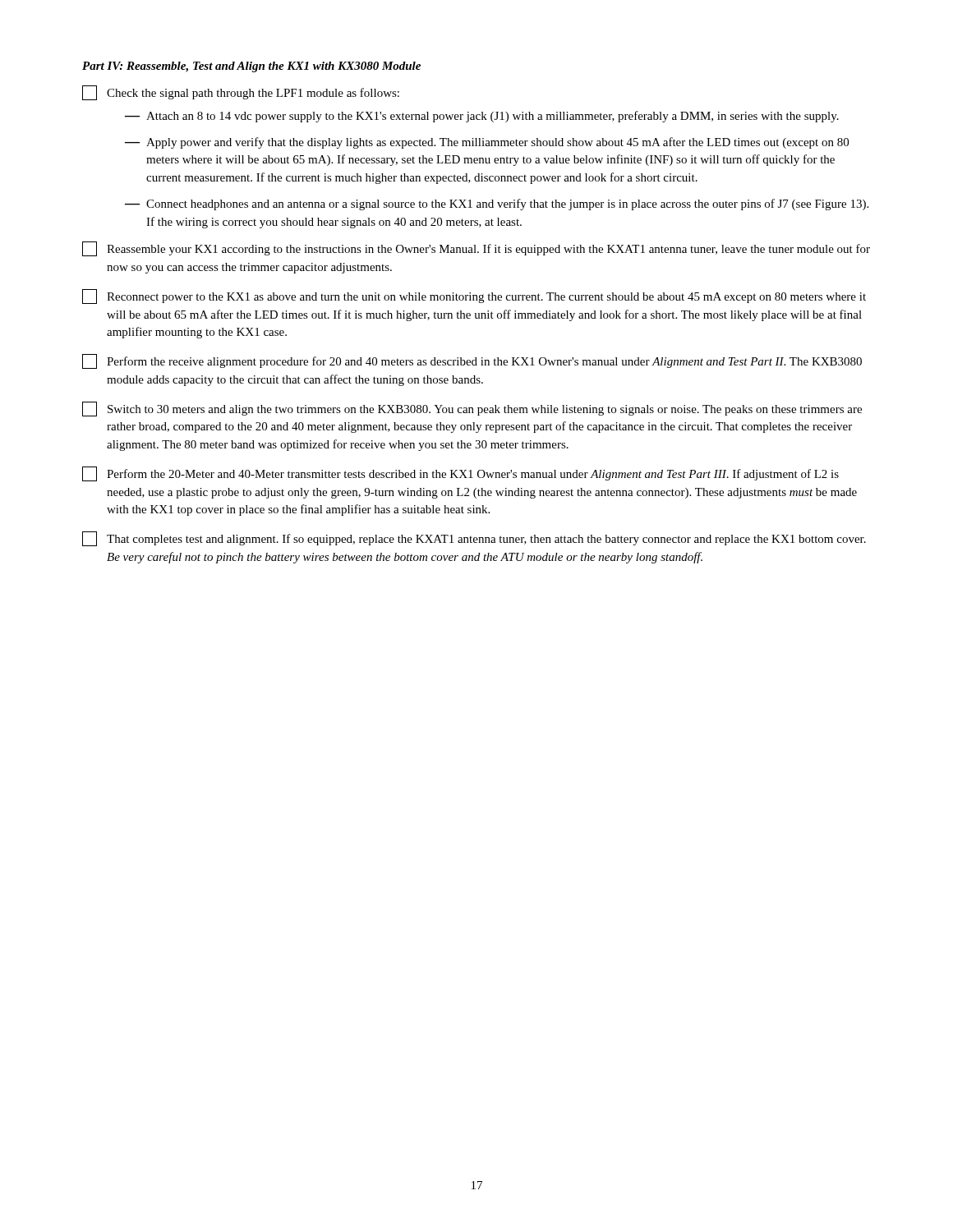953x1232 pixels.
Task: Point to the block beginning "Reconnect power to the KX1 as"
Action: tap(476, 315)
